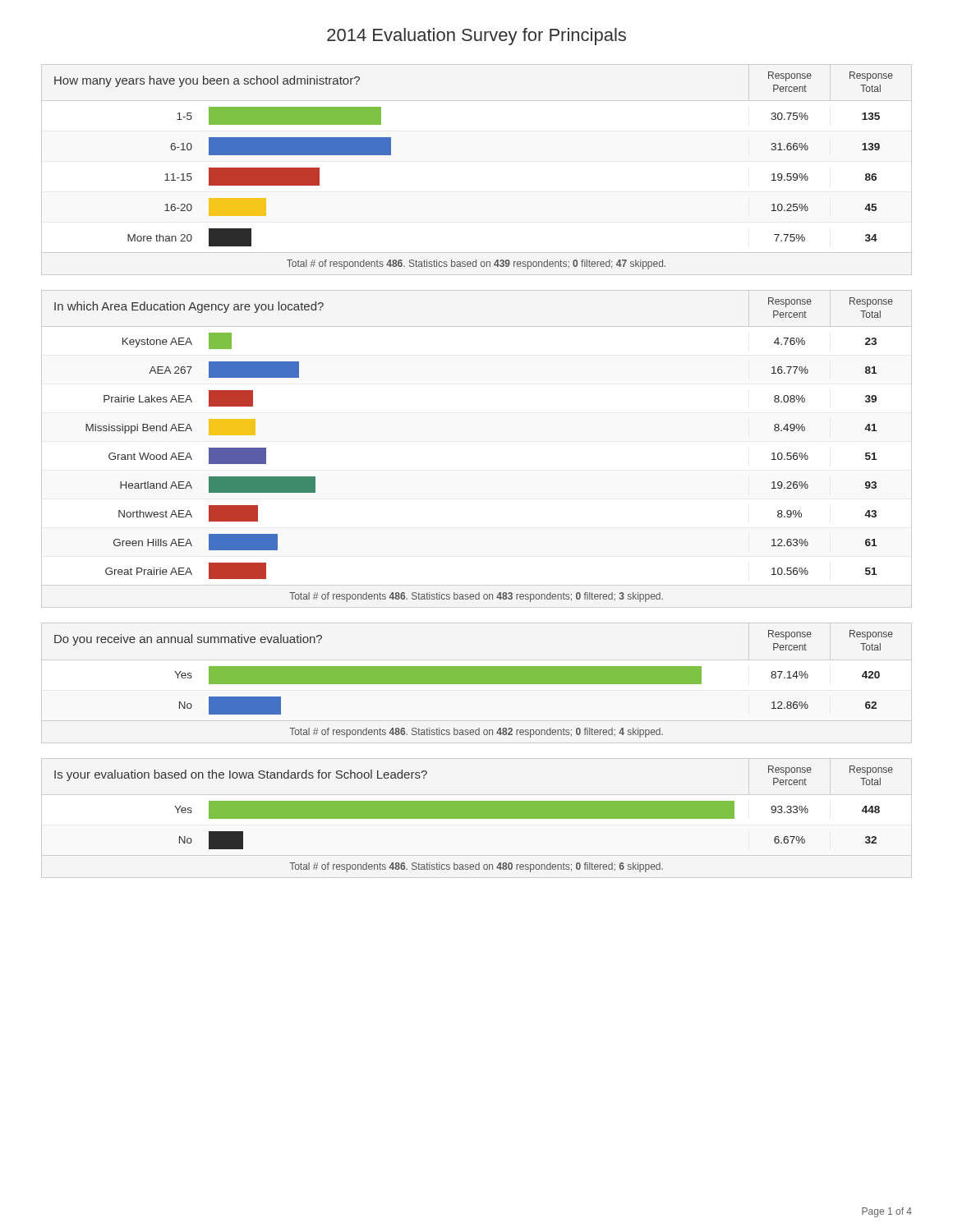953x1232 pixels.
Task: Locate the table with the text "How many years"
Action: (x=476, y=170)
